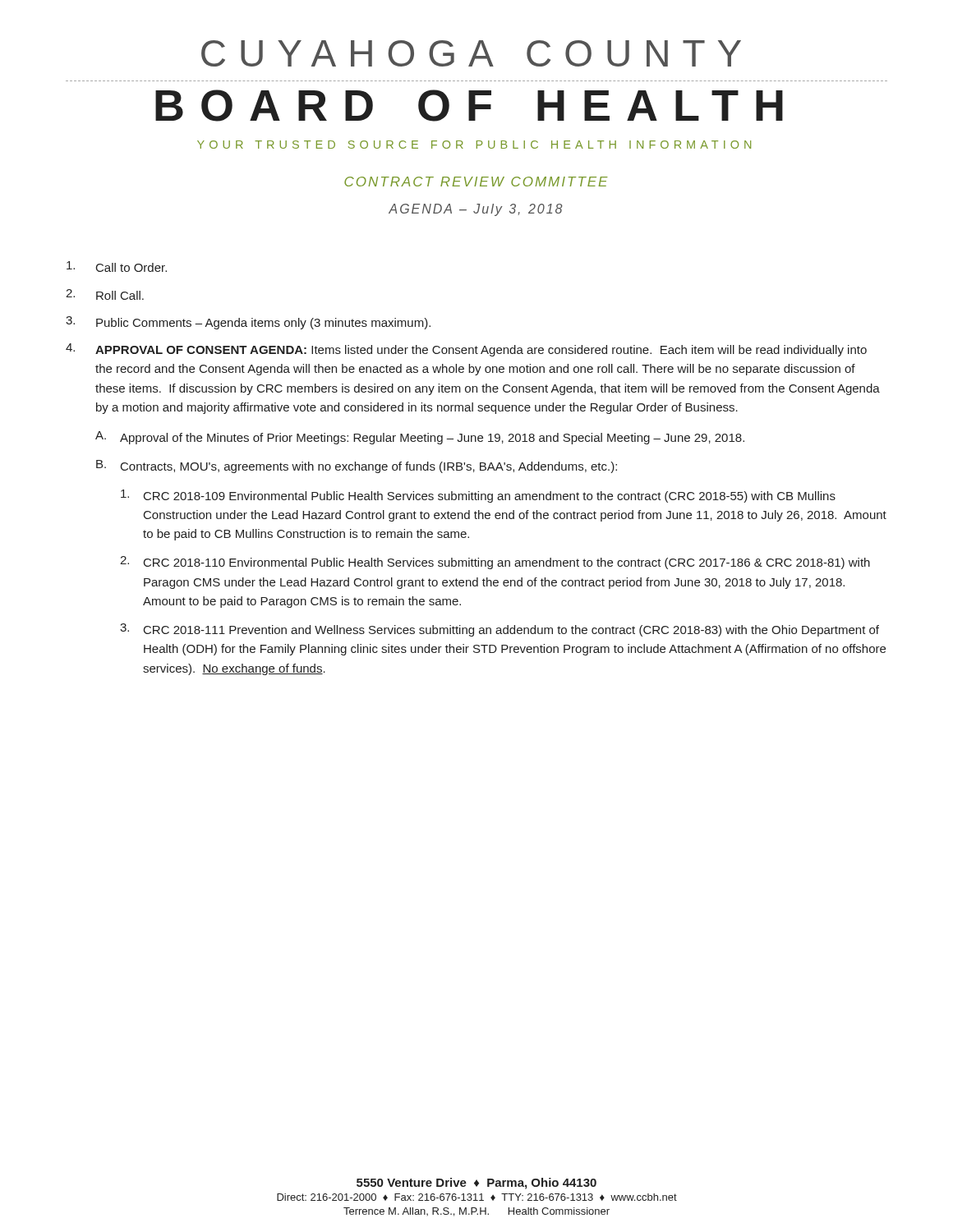953x1232 pixels.
Task: Find the passage starting "B. Contracts, MOU's, agreements with no"
Action: (x=491, y=466)
